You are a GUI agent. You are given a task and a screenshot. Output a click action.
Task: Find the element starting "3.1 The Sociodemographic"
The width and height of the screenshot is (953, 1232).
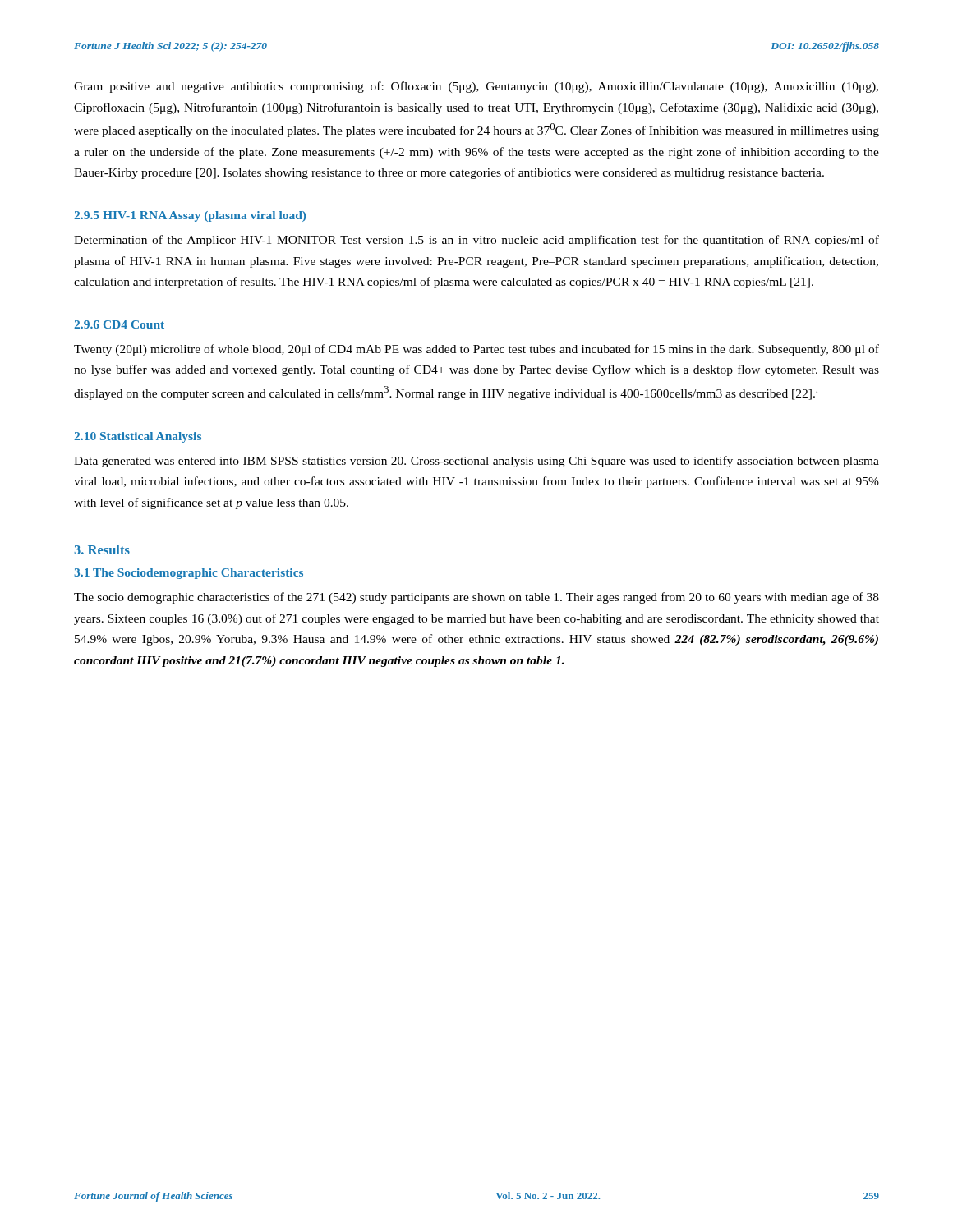189,572
